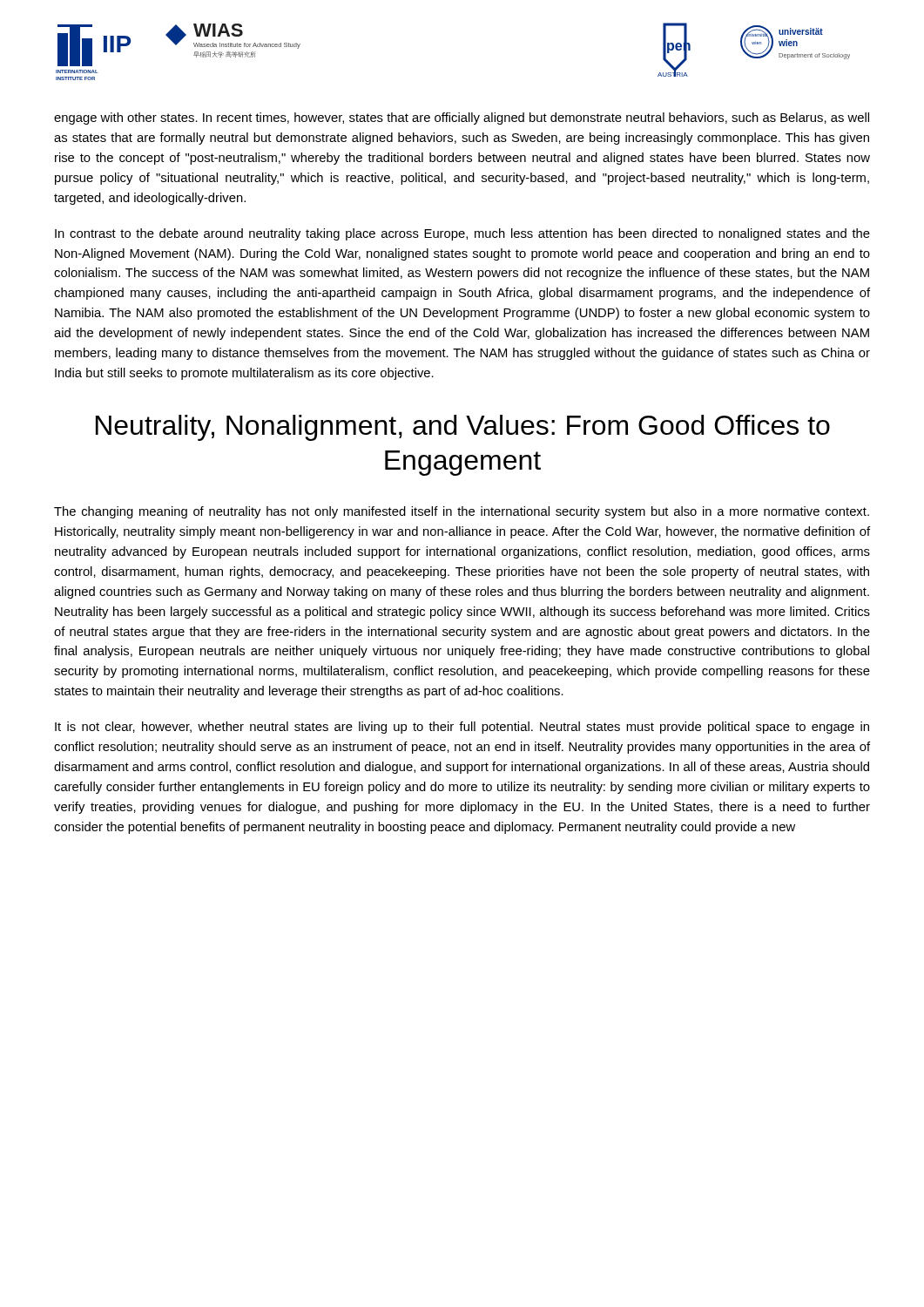Screen dimensions: 1307x924
Task: Point to the block starting "It is not"
Action: click(x=462, y=777)
